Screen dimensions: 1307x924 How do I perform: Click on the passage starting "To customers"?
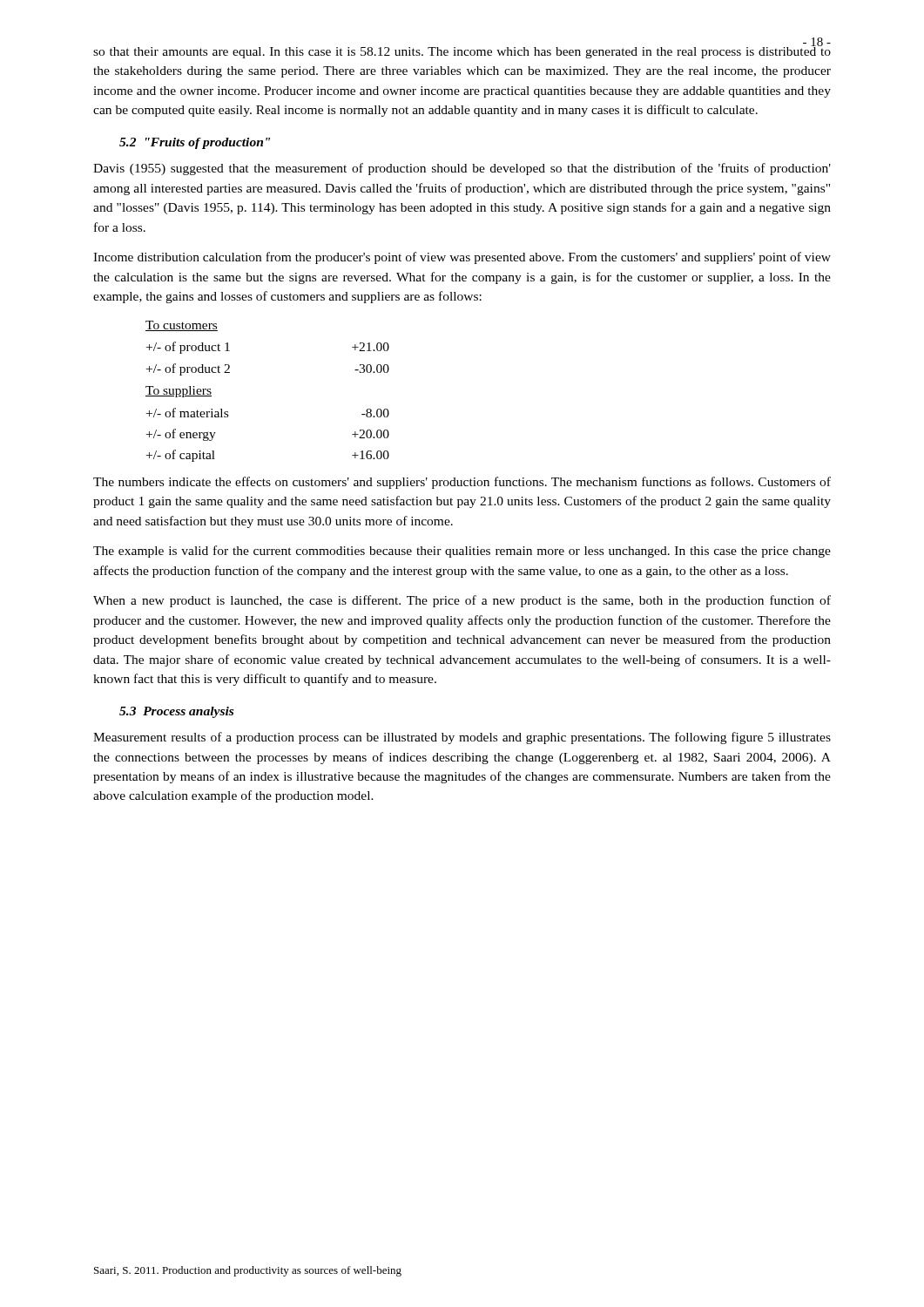tap(182, 326)
